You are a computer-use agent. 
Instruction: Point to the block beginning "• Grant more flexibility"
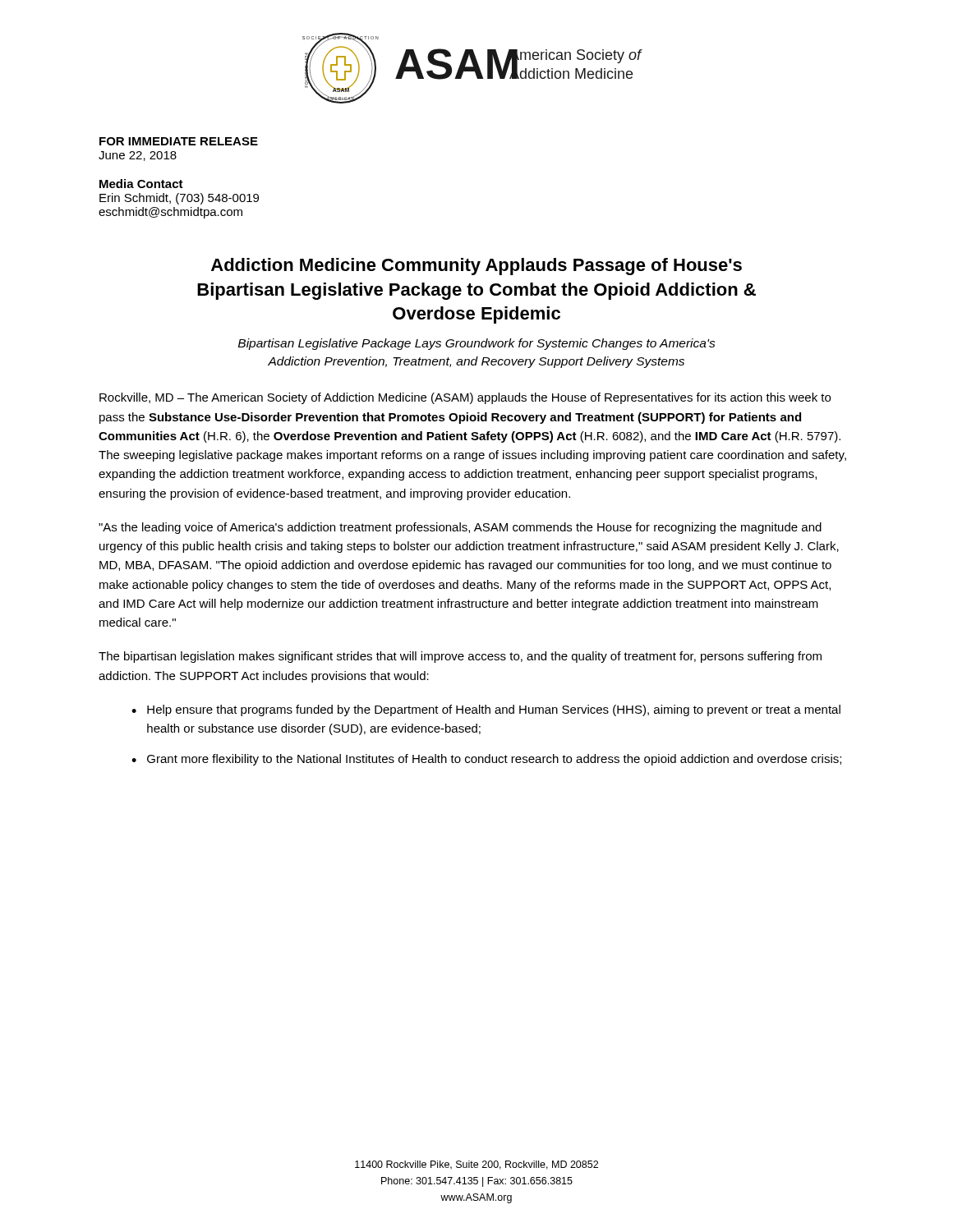tap(487, 761)
